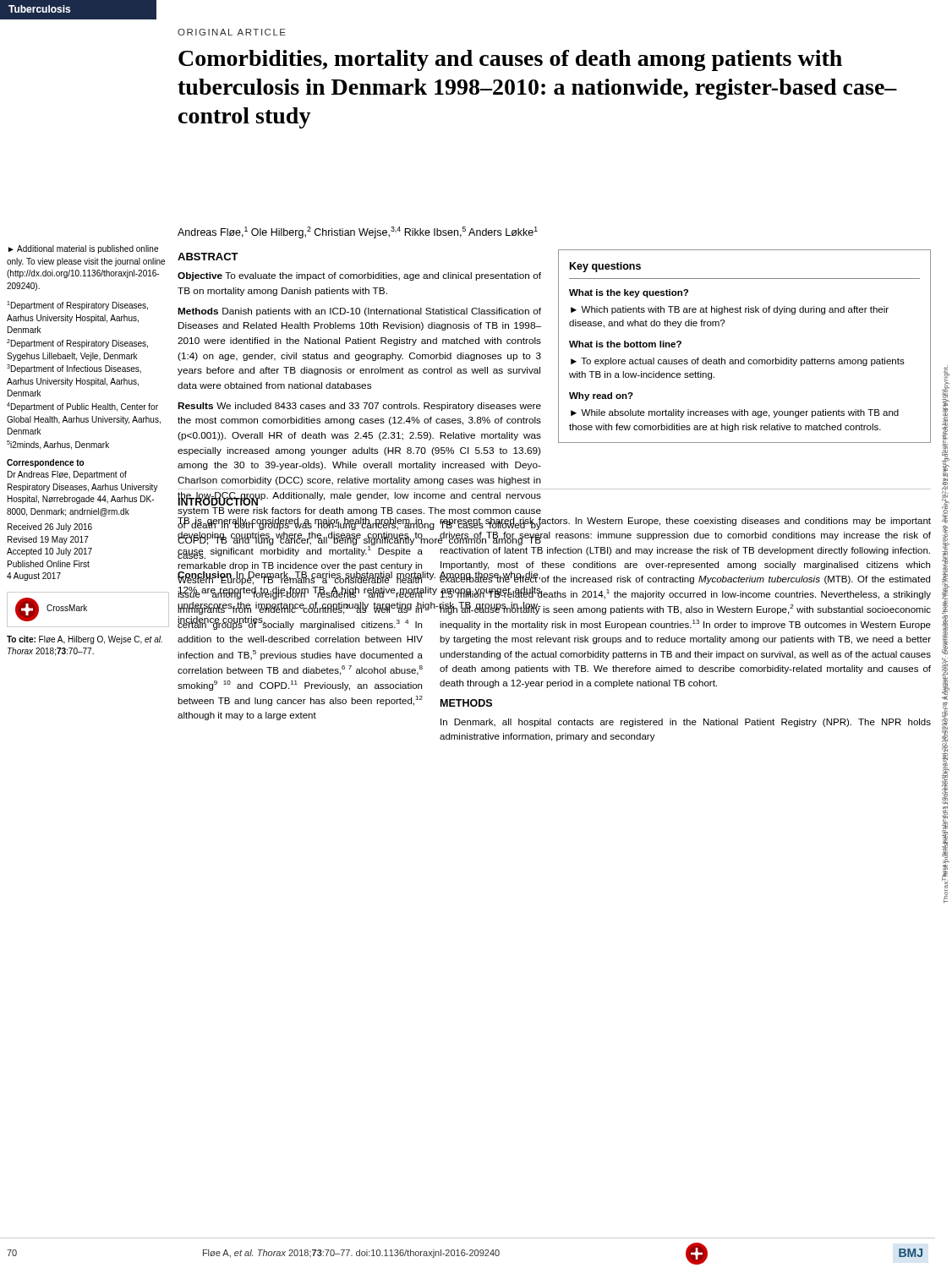Point to the element starting "Comorbidities, mortality and causes of death among"
Viewport: 952px width, 1268px height.
pos(537,87)
